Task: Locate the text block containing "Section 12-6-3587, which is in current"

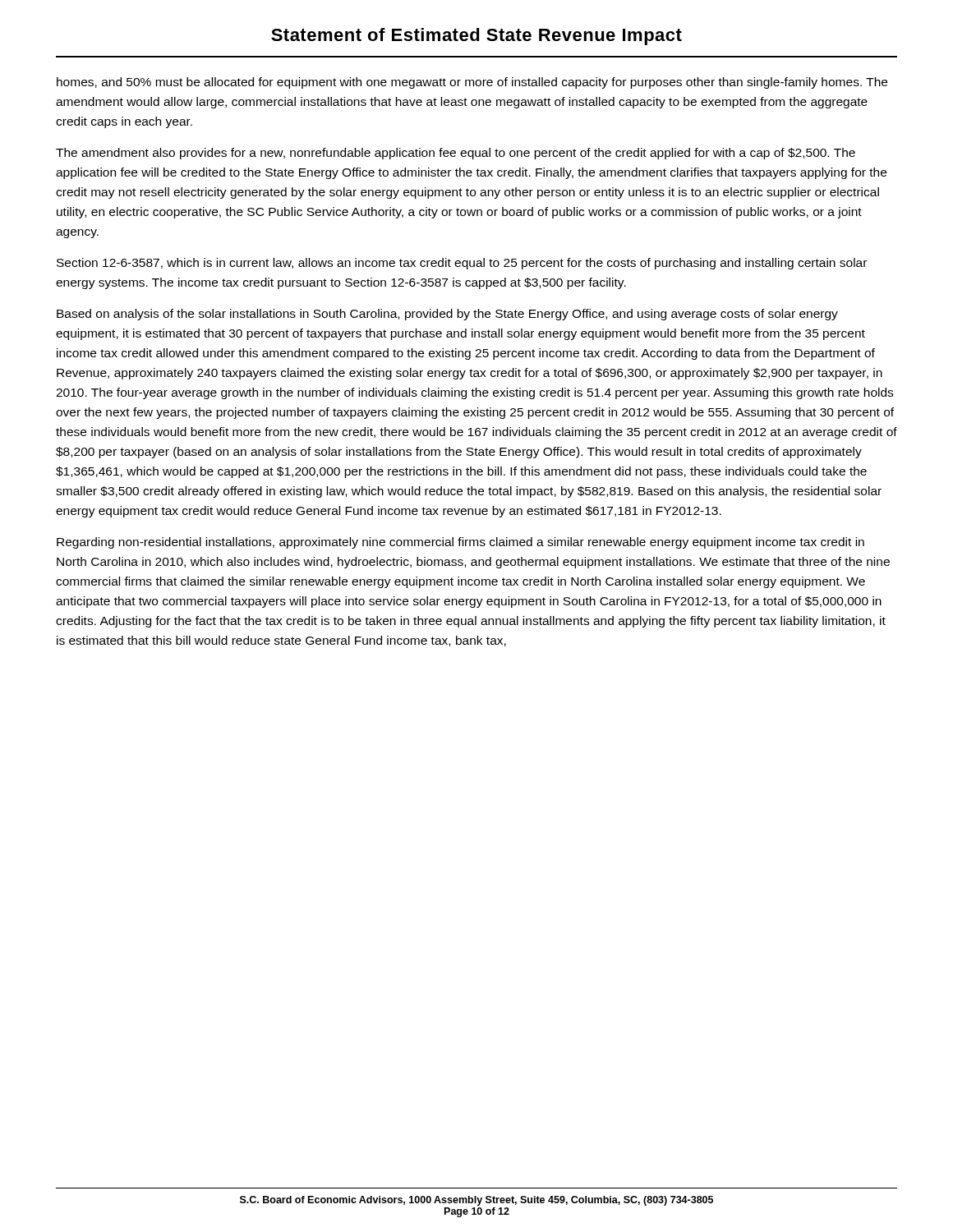Action: click(461, 272)
